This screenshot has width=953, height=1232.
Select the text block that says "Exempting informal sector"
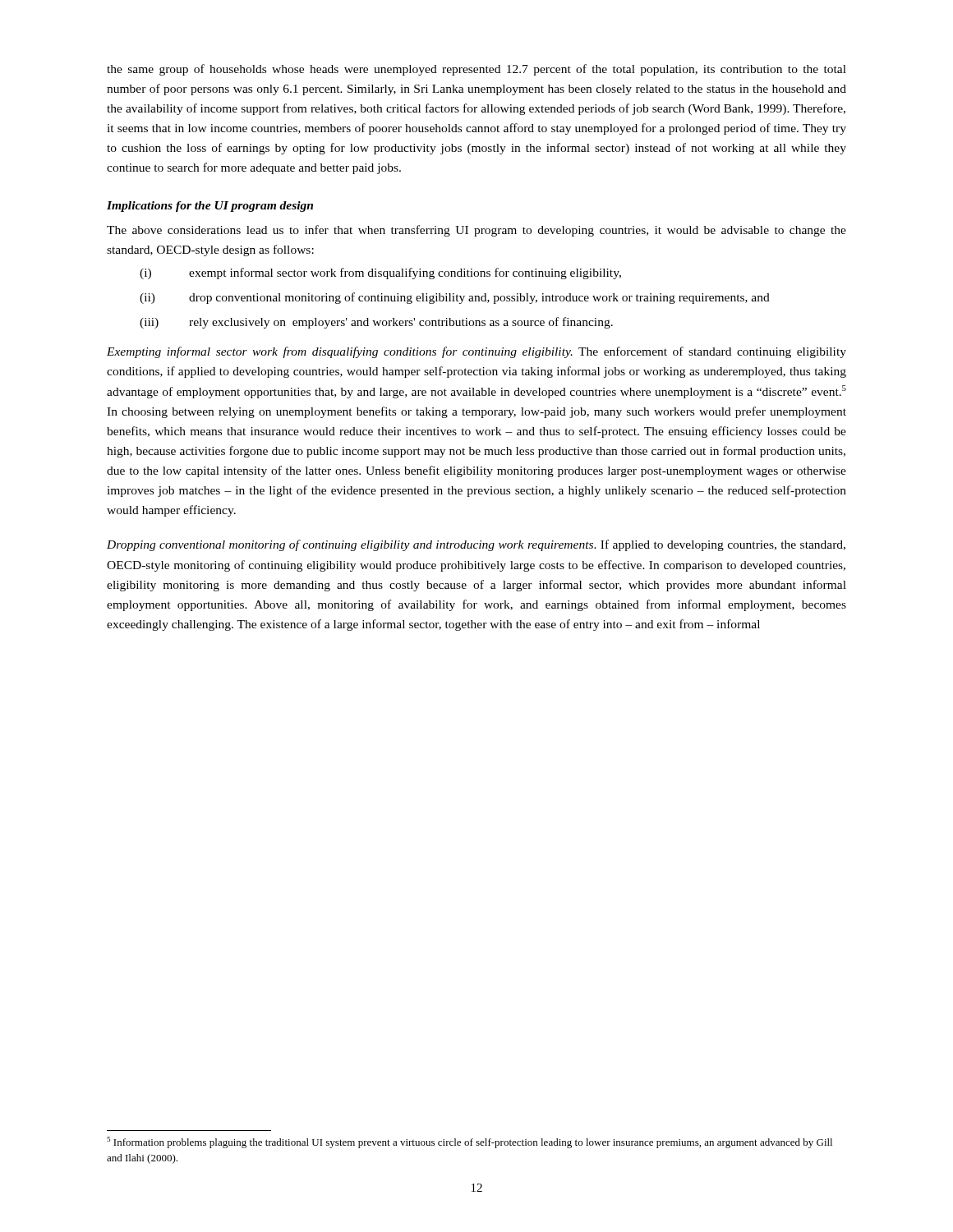pos(476,431)
